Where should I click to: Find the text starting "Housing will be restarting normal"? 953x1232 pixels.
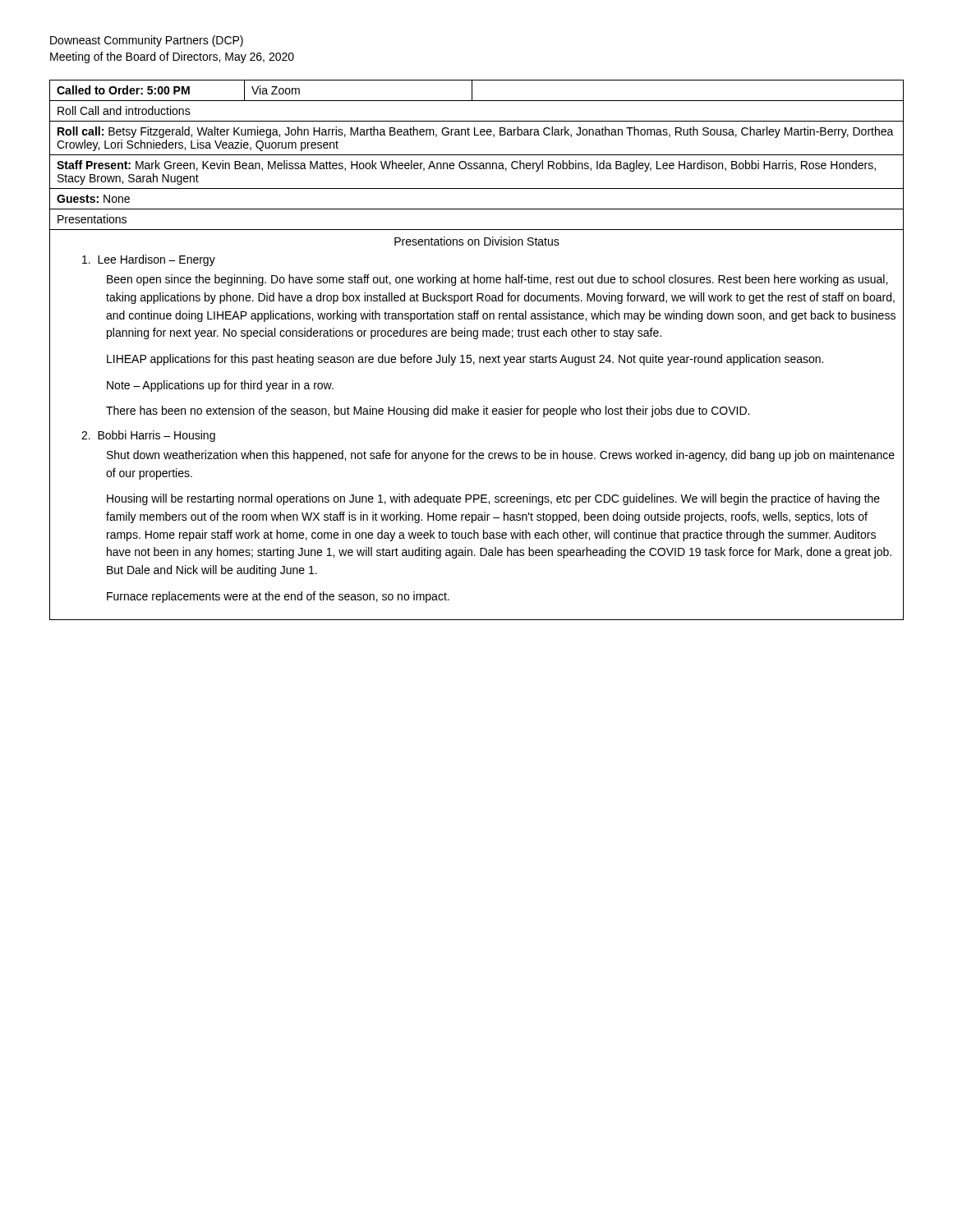click(499, 535)
